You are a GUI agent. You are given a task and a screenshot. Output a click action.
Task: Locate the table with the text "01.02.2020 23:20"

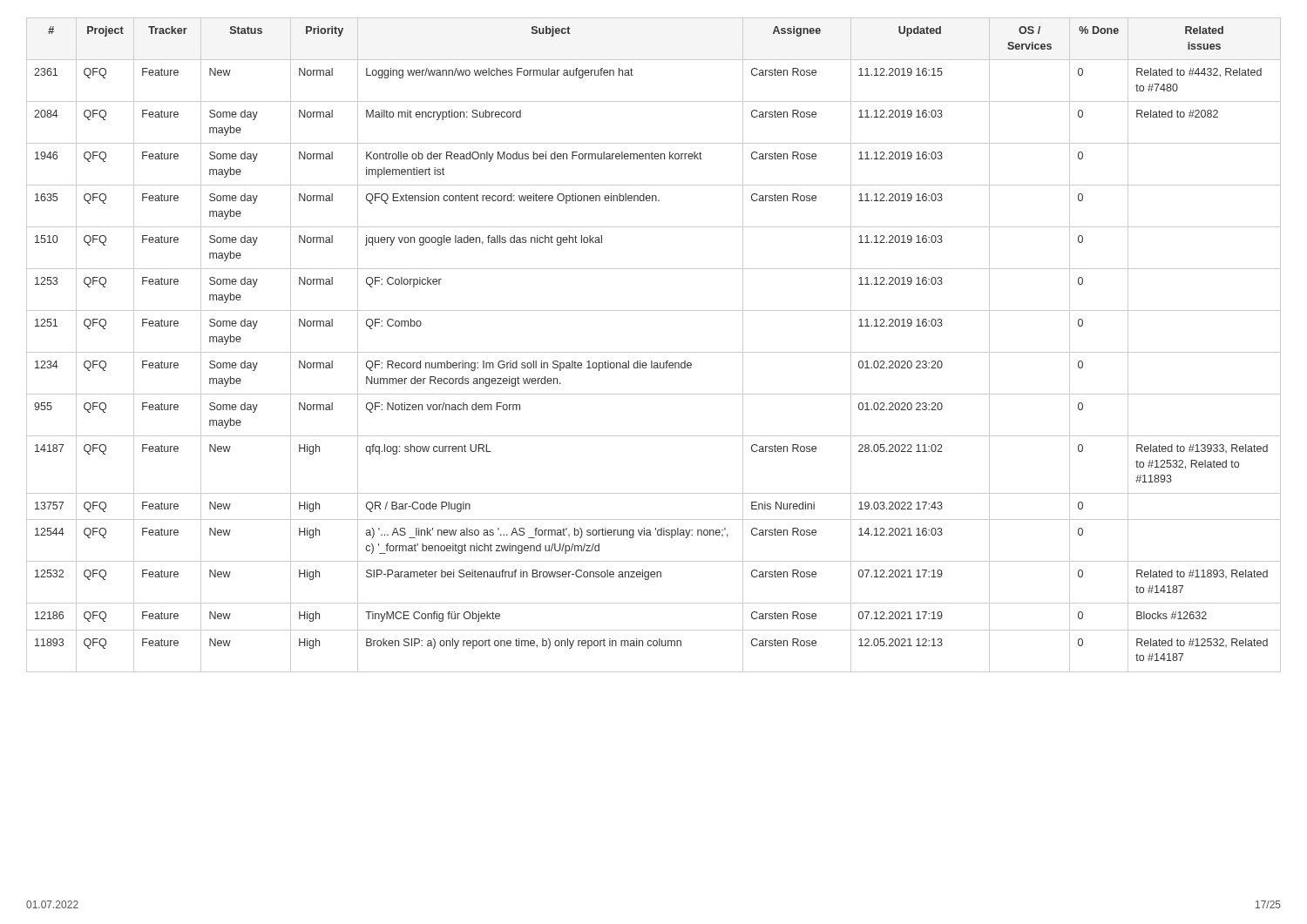(x=654, y=345)
